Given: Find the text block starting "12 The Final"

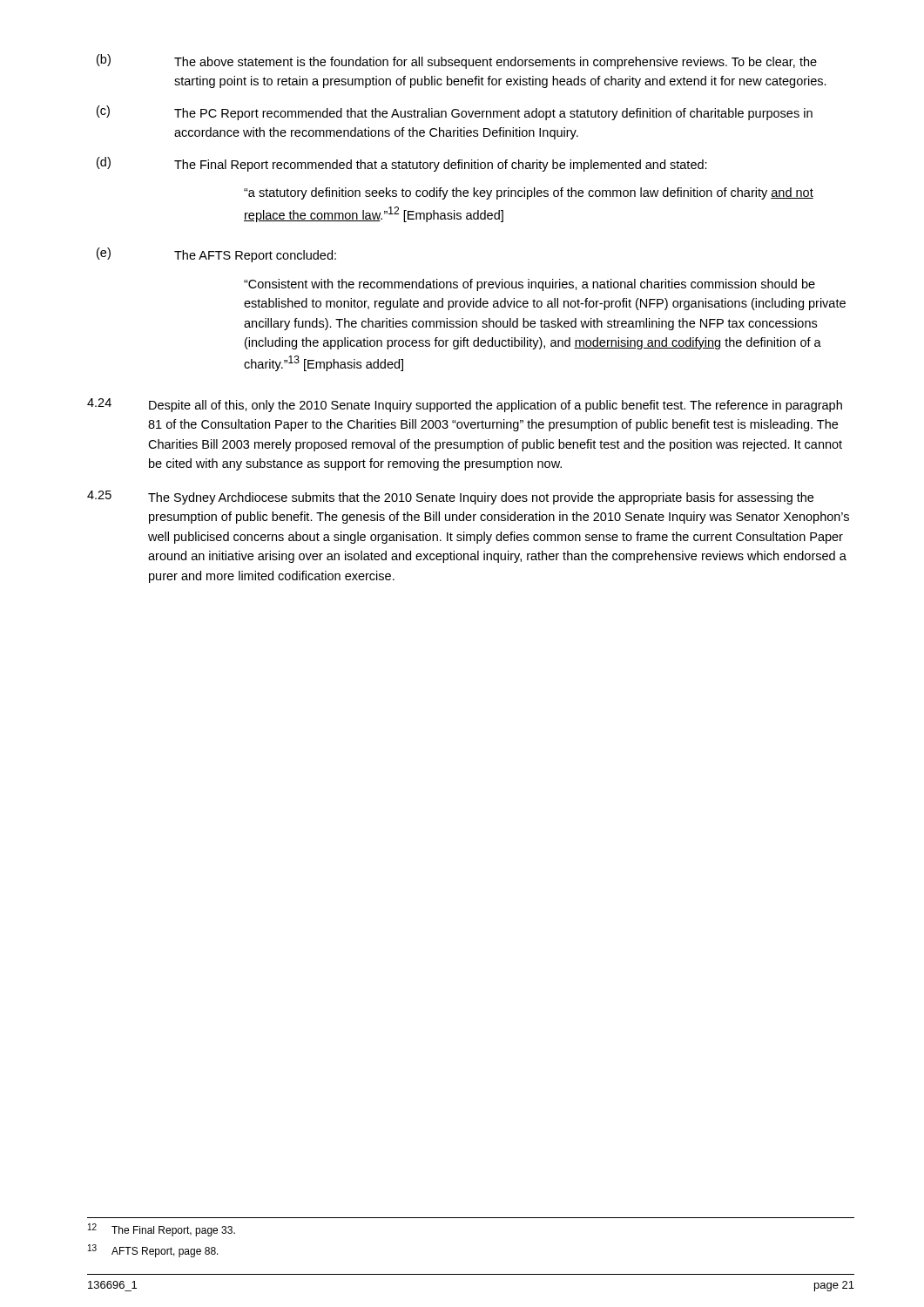Looking at the screenshot, I should point(161,1232).
